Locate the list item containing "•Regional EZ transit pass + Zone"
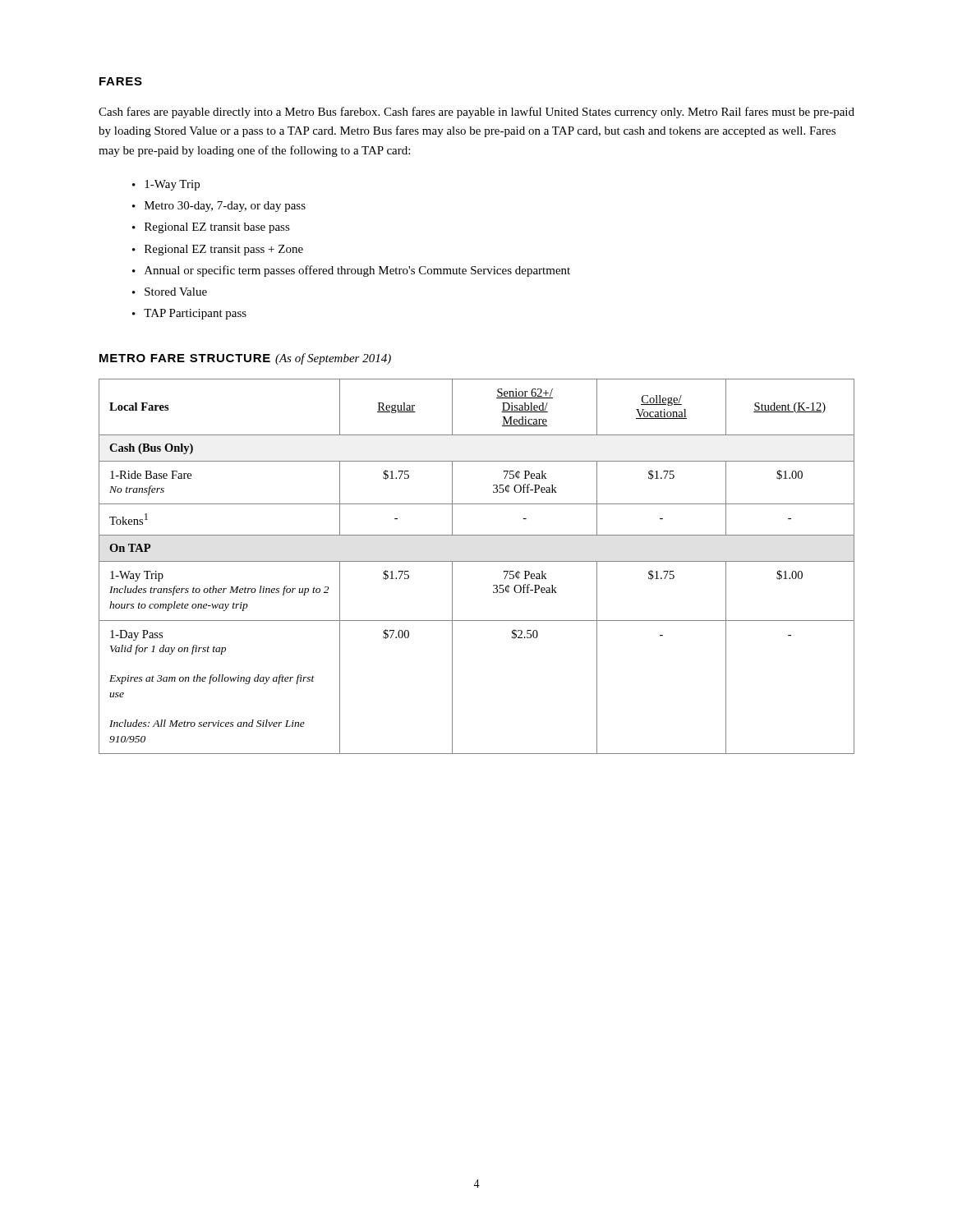This screenshot has width=953, height=1232. 217,249
